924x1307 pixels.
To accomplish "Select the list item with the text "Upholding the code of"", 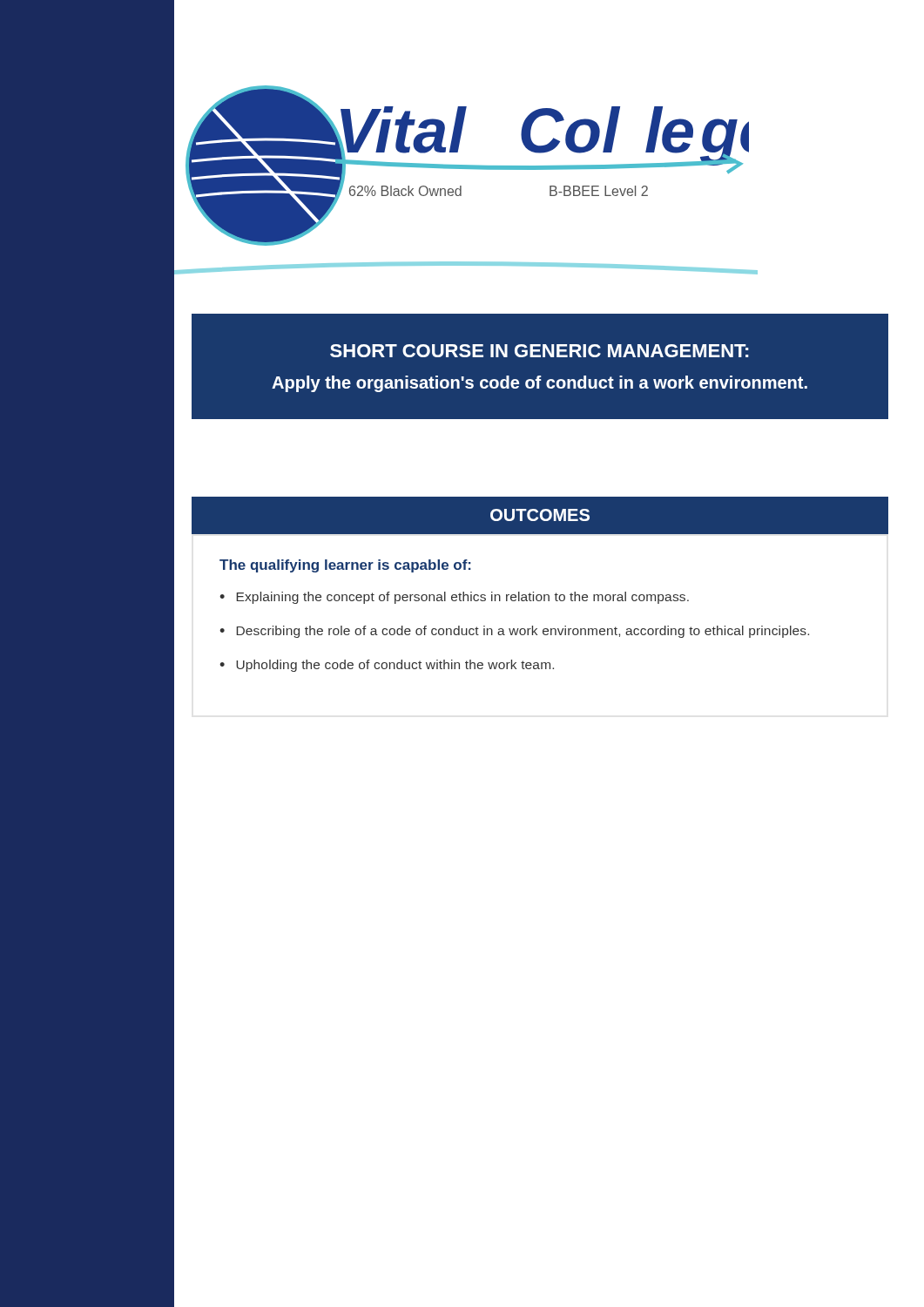I will 548,665.
